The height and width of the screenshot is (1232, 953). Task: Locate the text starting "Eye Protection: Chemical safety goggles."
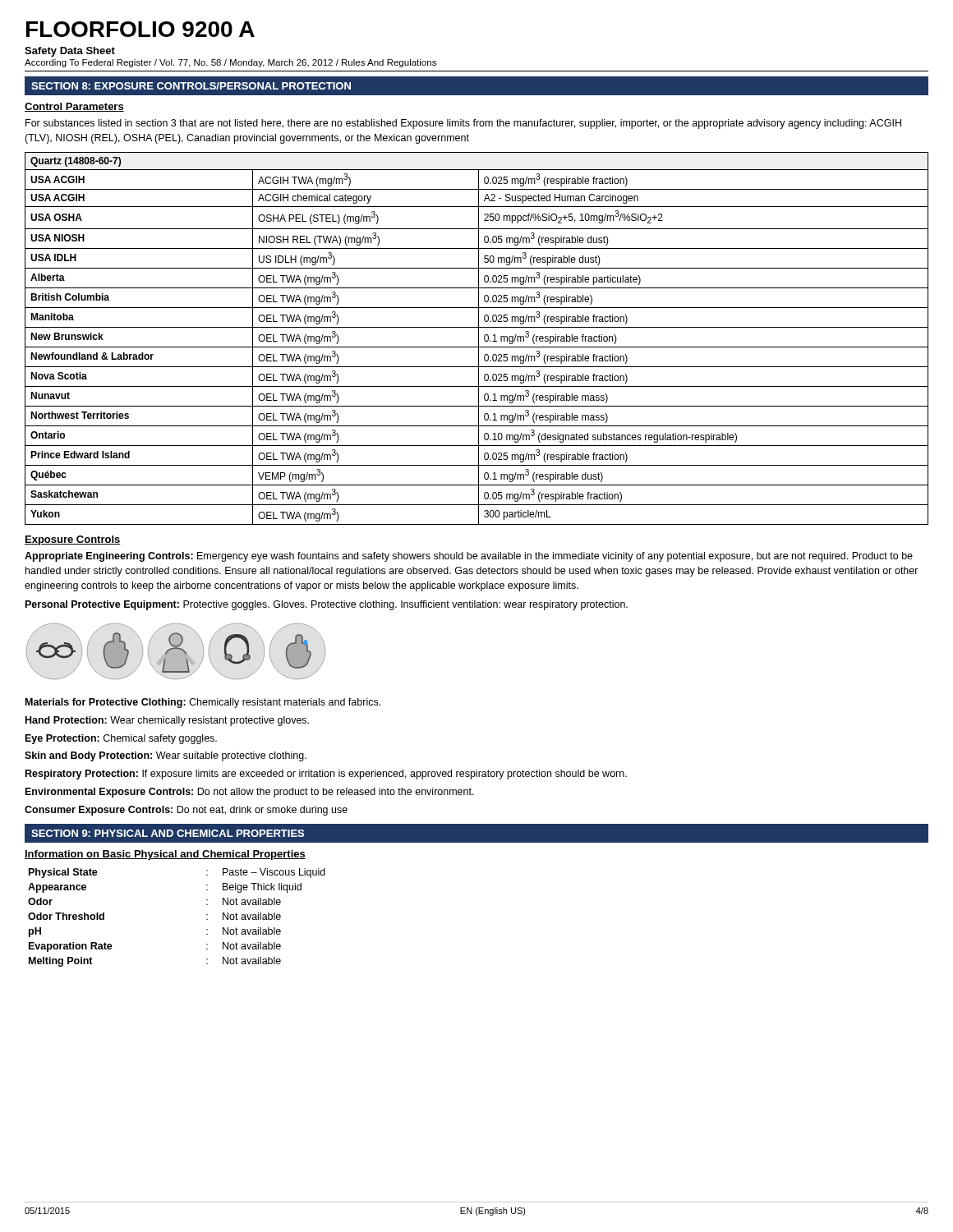121,738
